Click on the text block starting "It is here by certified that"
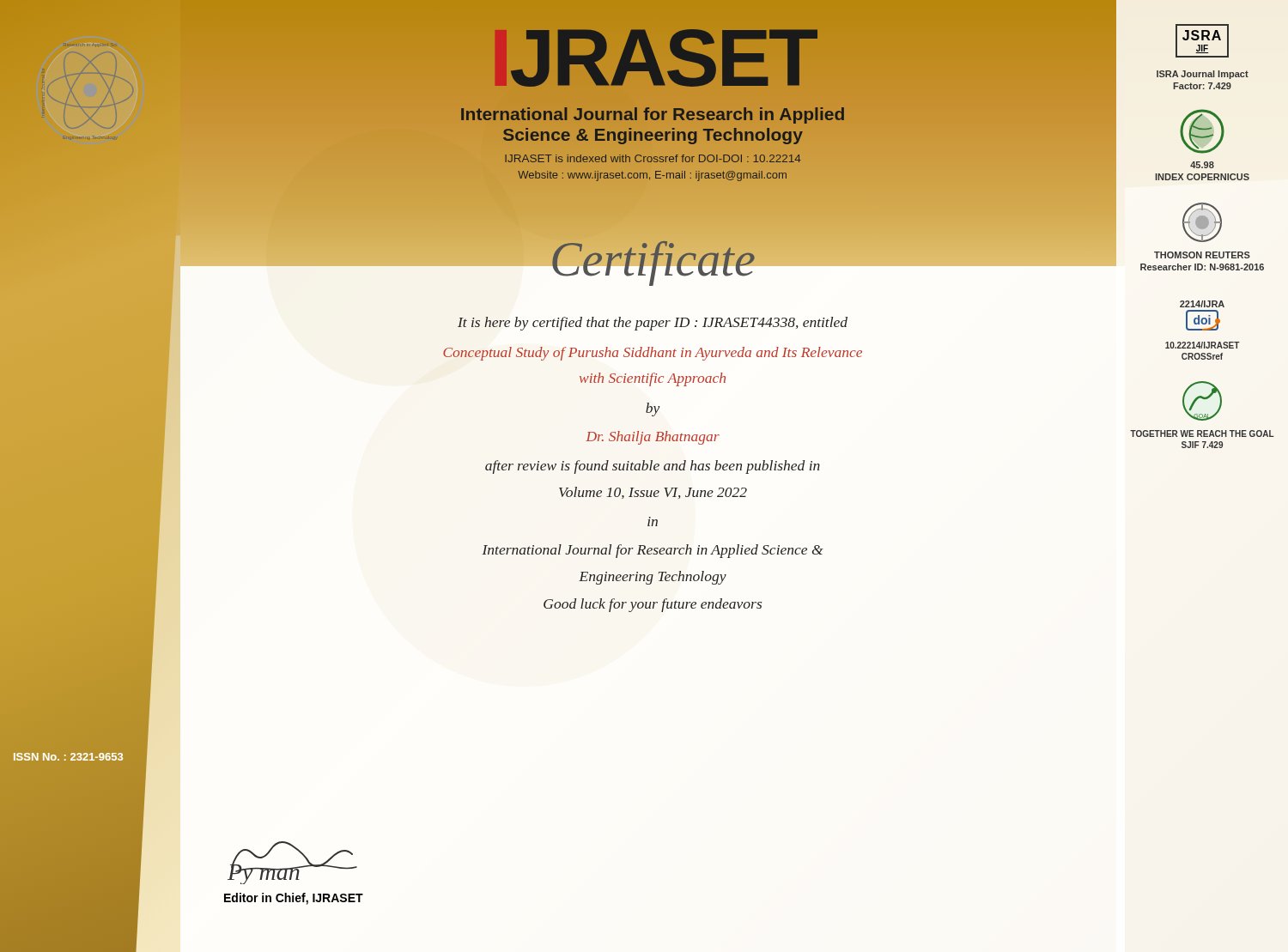The height and width of the screenshot is (952, 1288). (653, 463)
